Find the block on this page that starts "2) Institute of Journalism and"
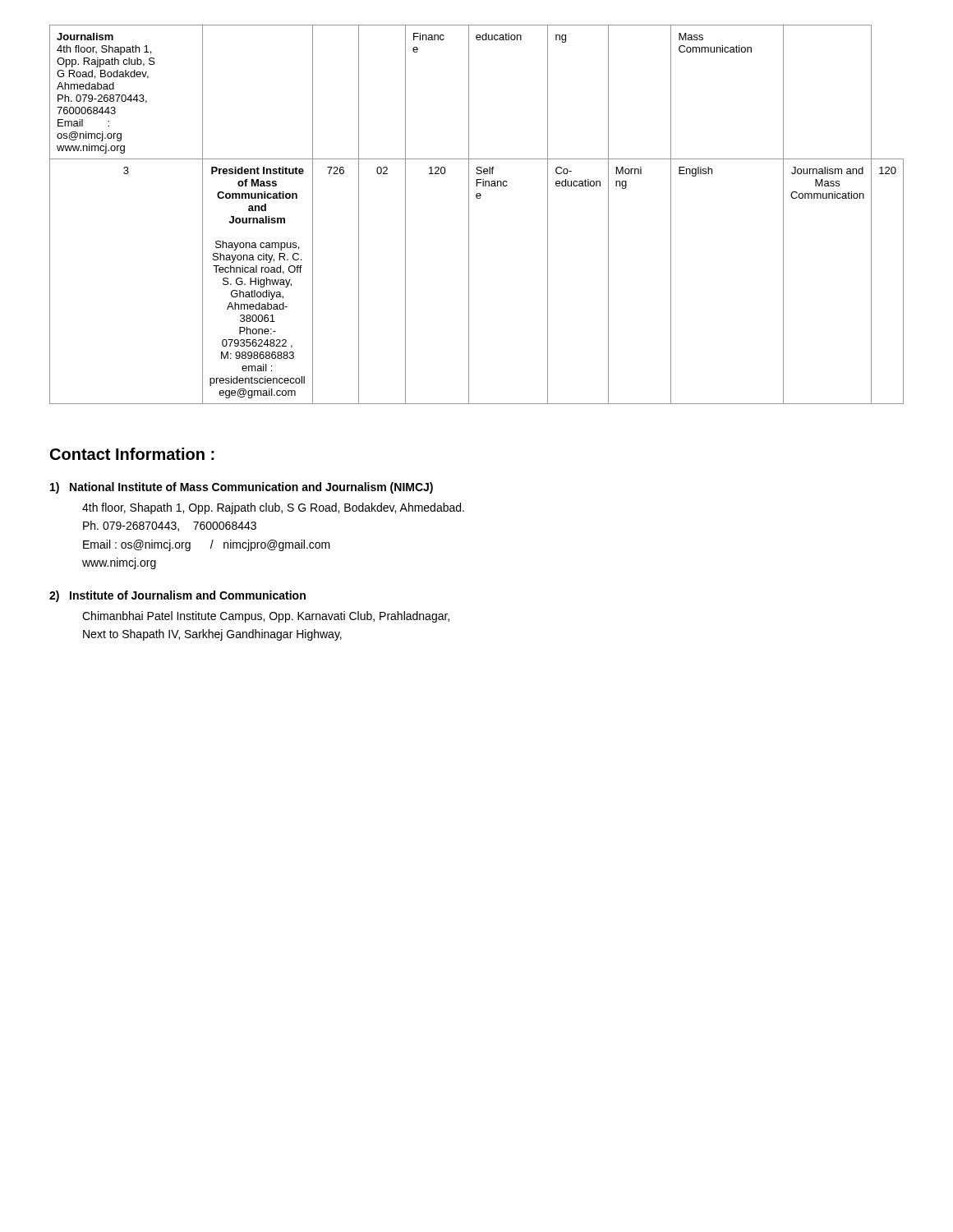The width and height of the screenshot is (953, 1232). pyautogui.click(x=177, y=596)
